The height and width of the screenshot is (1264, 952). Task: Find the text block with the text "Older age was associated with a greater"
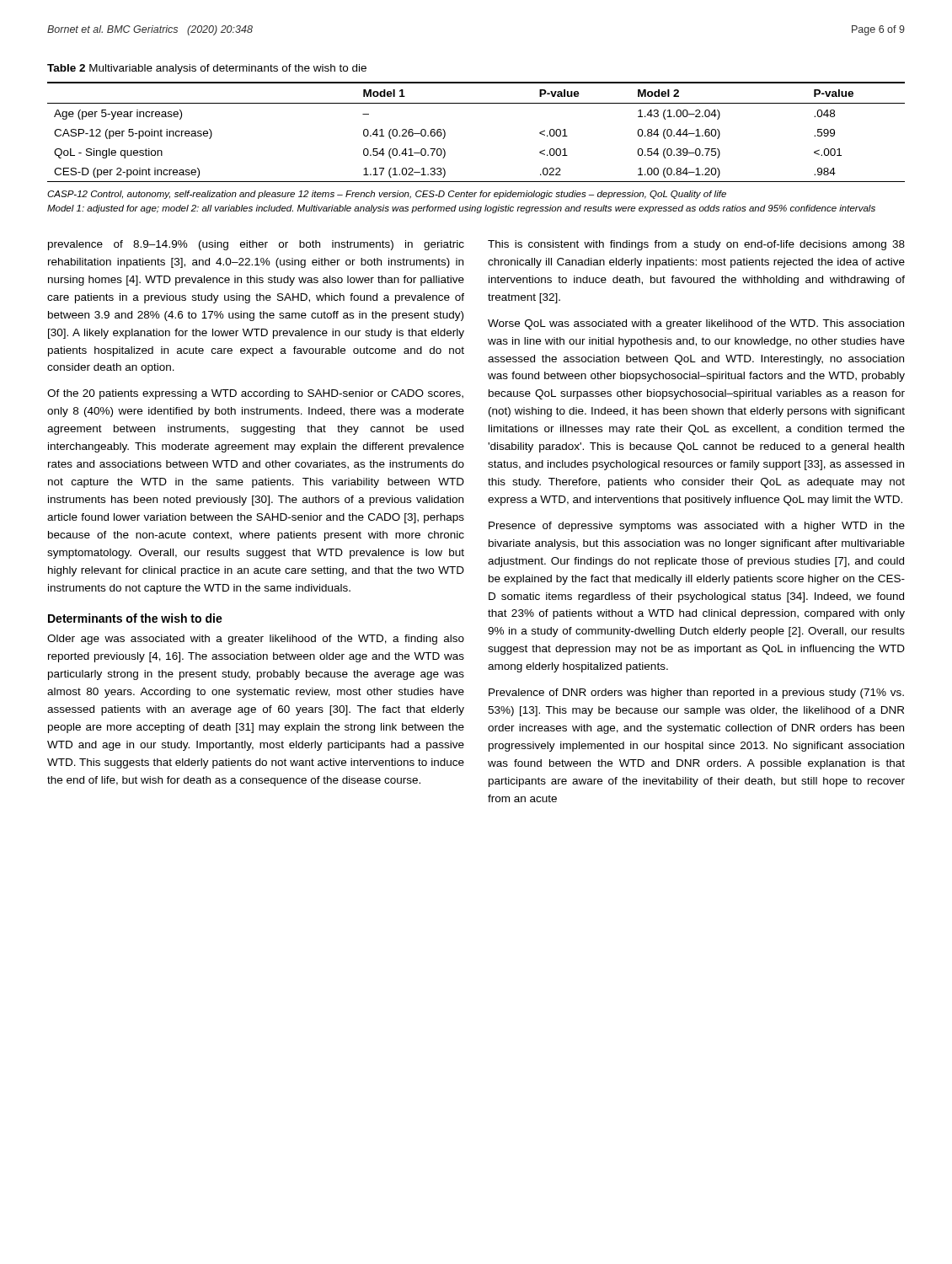[x=256, y=709]
